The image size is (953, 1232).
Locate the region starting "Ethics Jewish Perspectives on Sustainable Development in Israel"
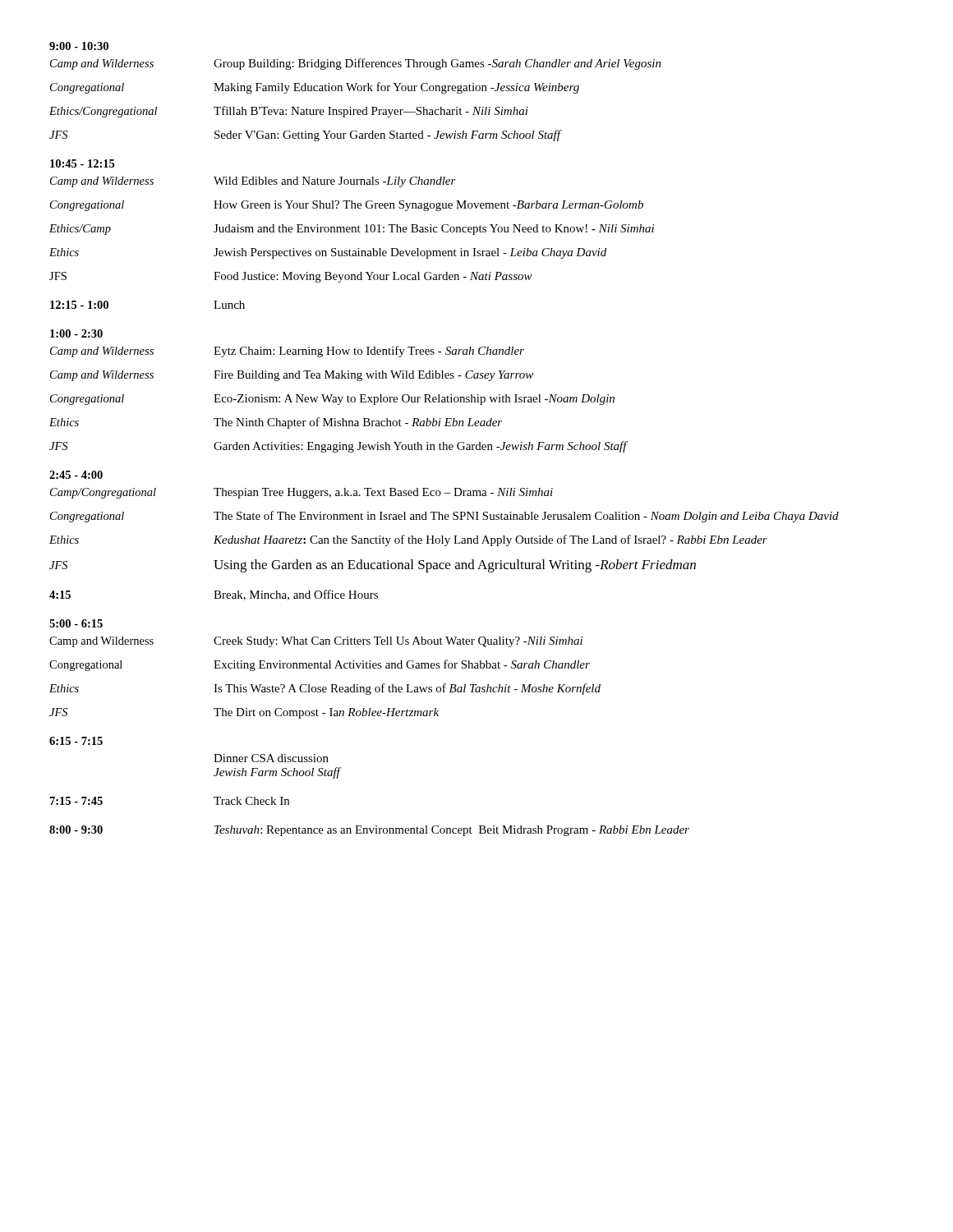tap(476, 253)
